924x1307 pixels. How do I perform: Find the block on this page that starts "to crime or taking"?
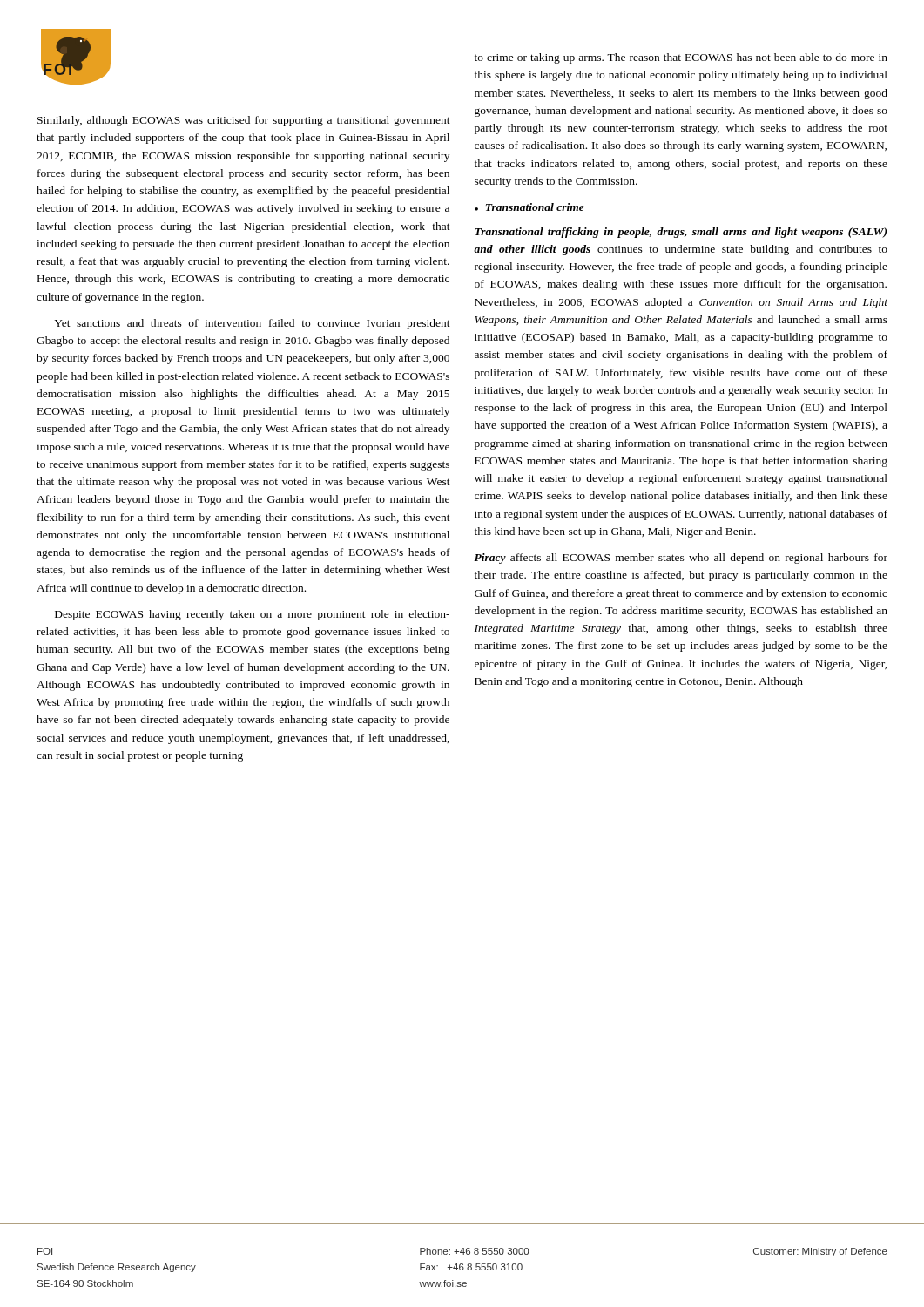tap(681, 119)
